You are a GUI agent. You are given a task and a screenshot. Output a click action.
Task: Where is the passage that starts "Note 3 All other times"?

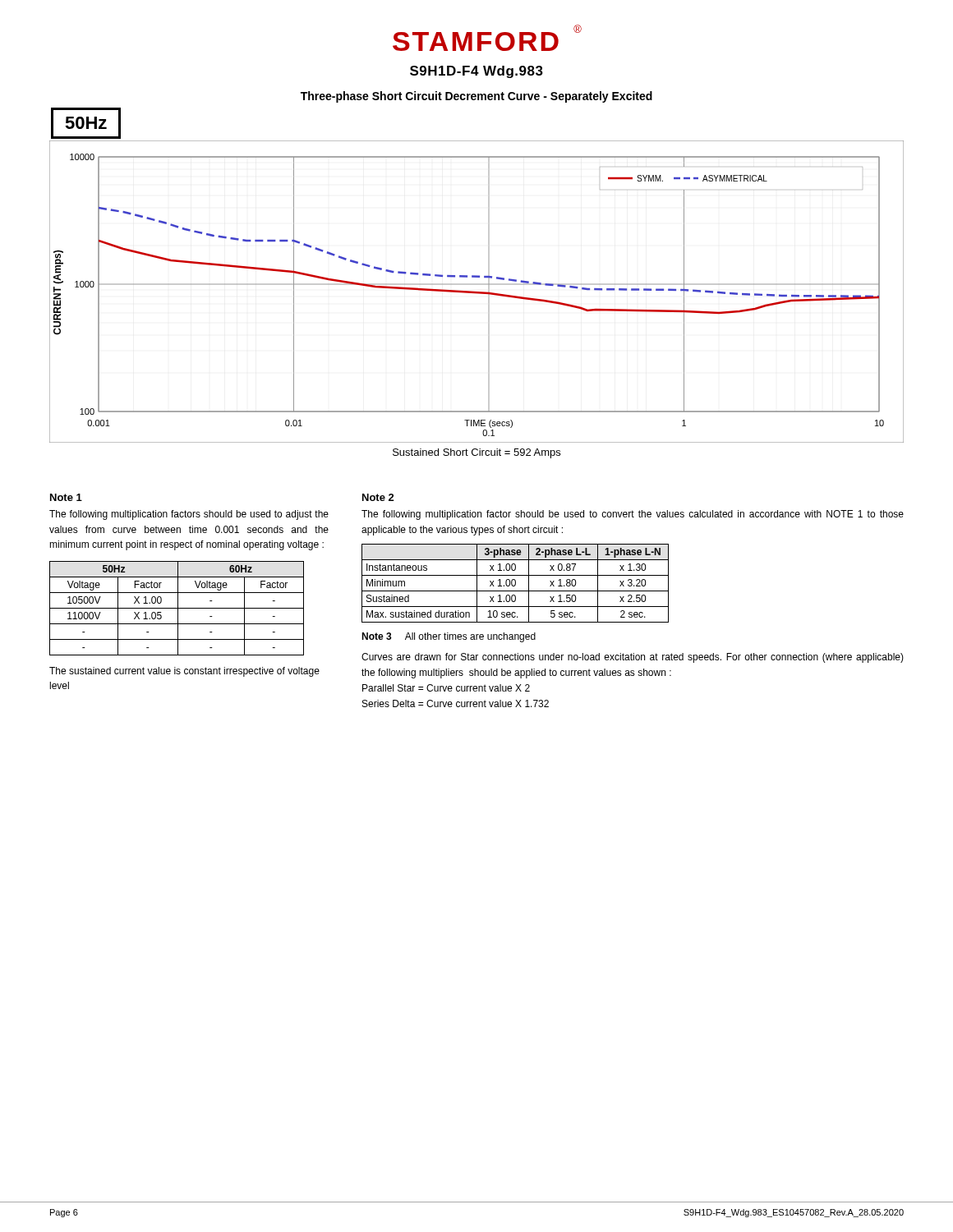(449, 637)
